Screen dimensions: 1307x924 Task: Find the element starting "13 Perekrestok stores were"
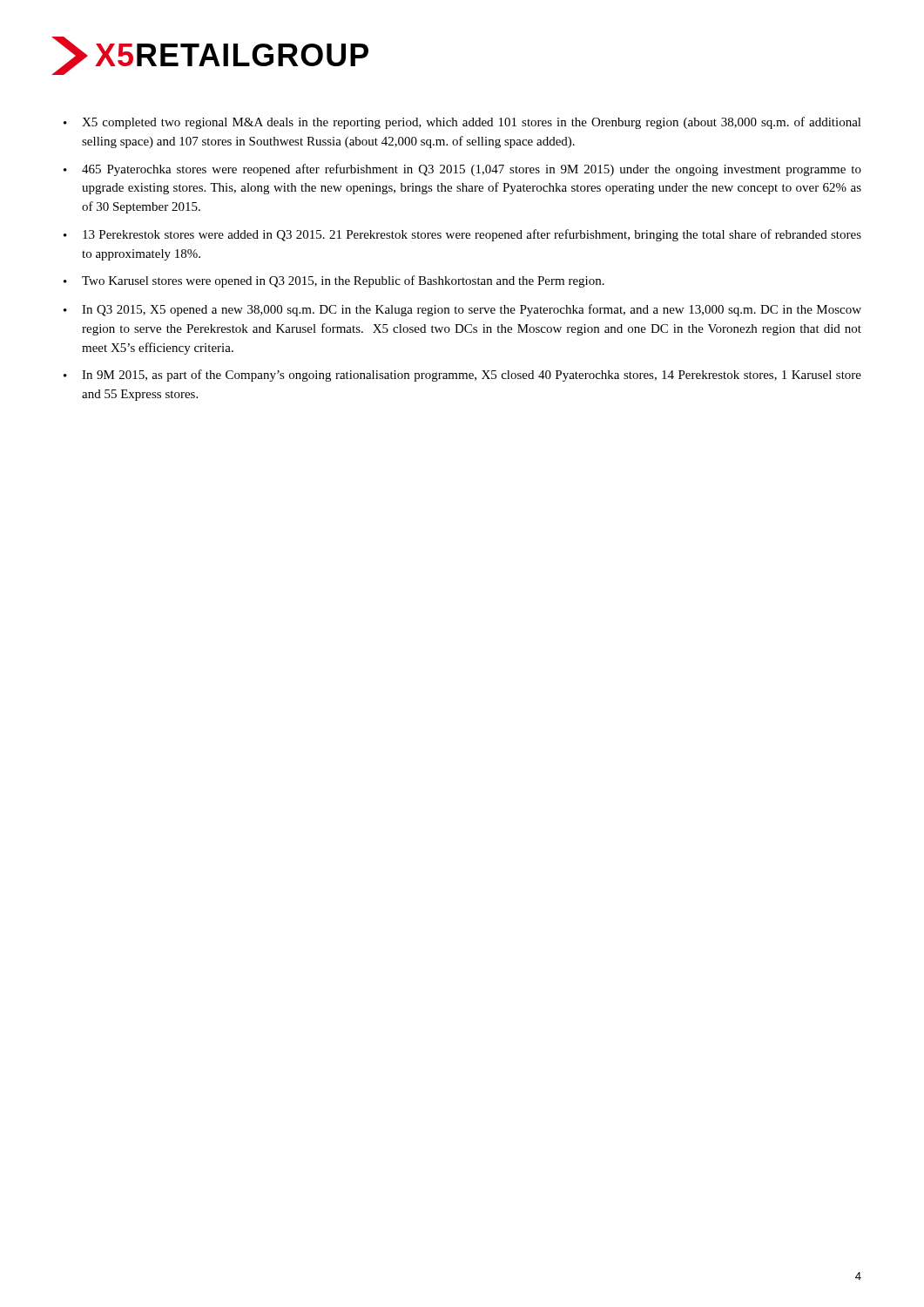point(462,244)
